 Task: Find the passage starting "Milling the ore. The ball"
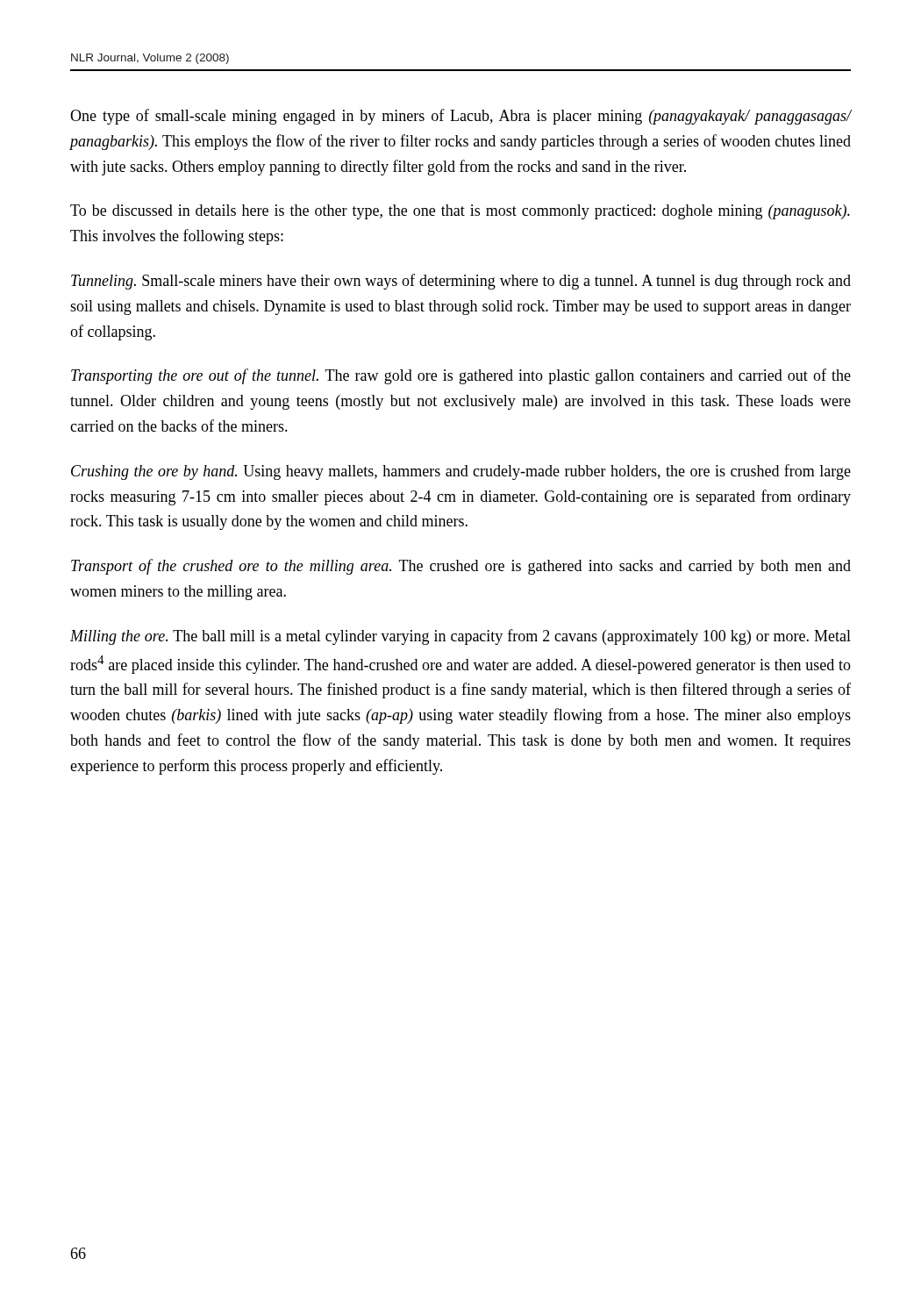[x=460, y=701]
